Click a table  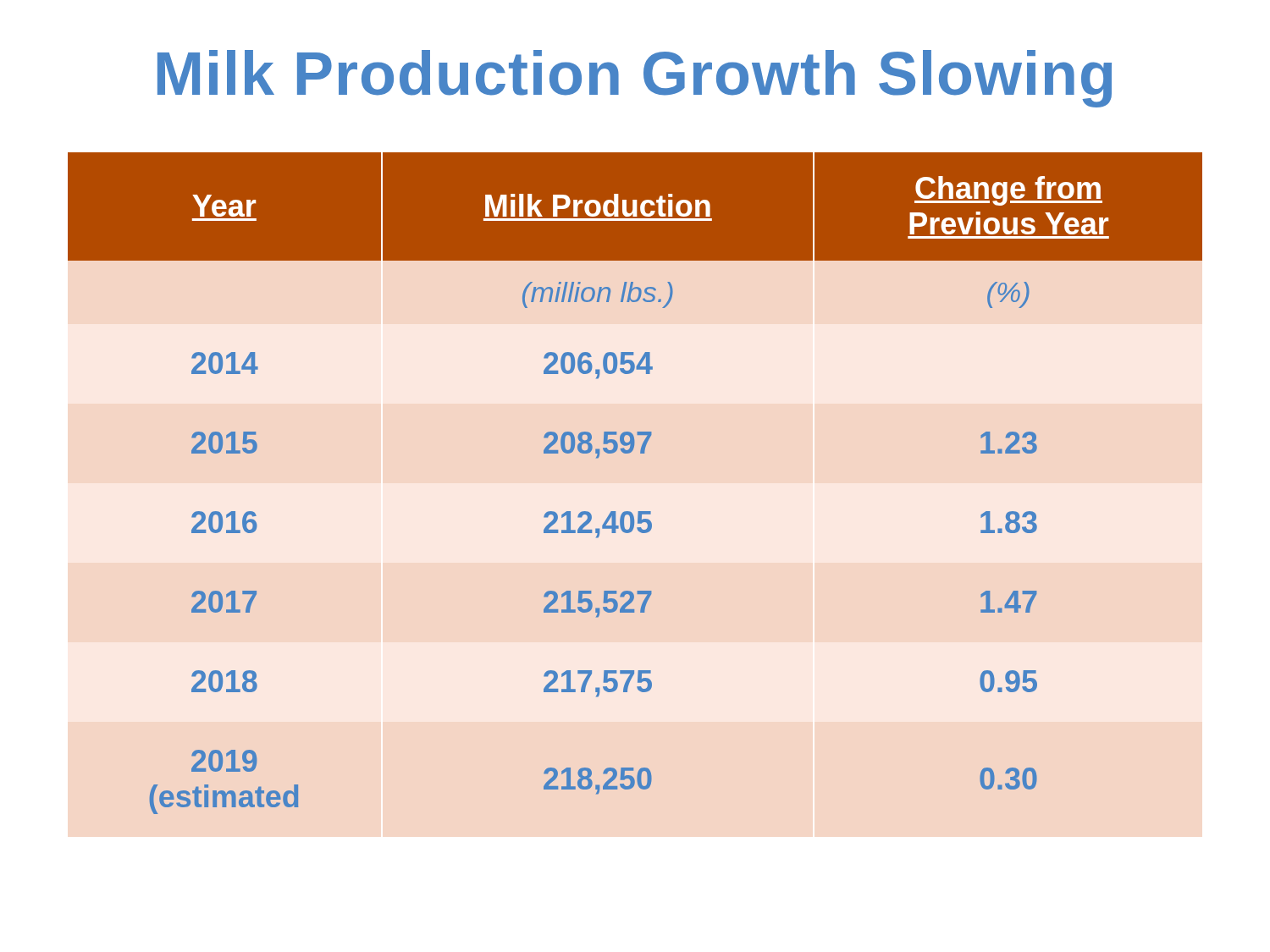coord(635,495)
